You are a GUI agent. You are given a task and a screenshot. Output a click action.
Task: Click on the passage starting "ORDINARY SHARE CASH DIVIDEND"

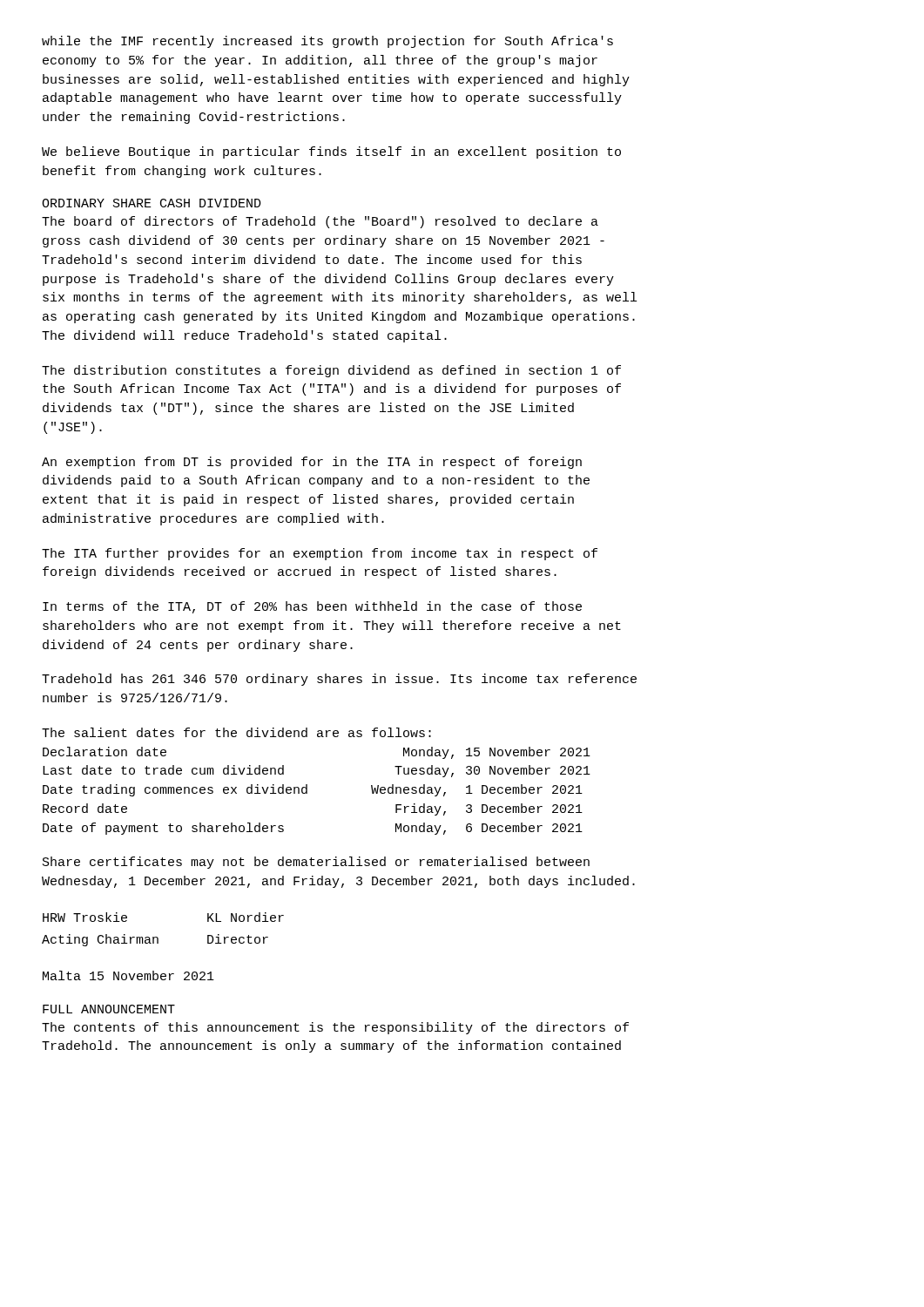[152, 205]
